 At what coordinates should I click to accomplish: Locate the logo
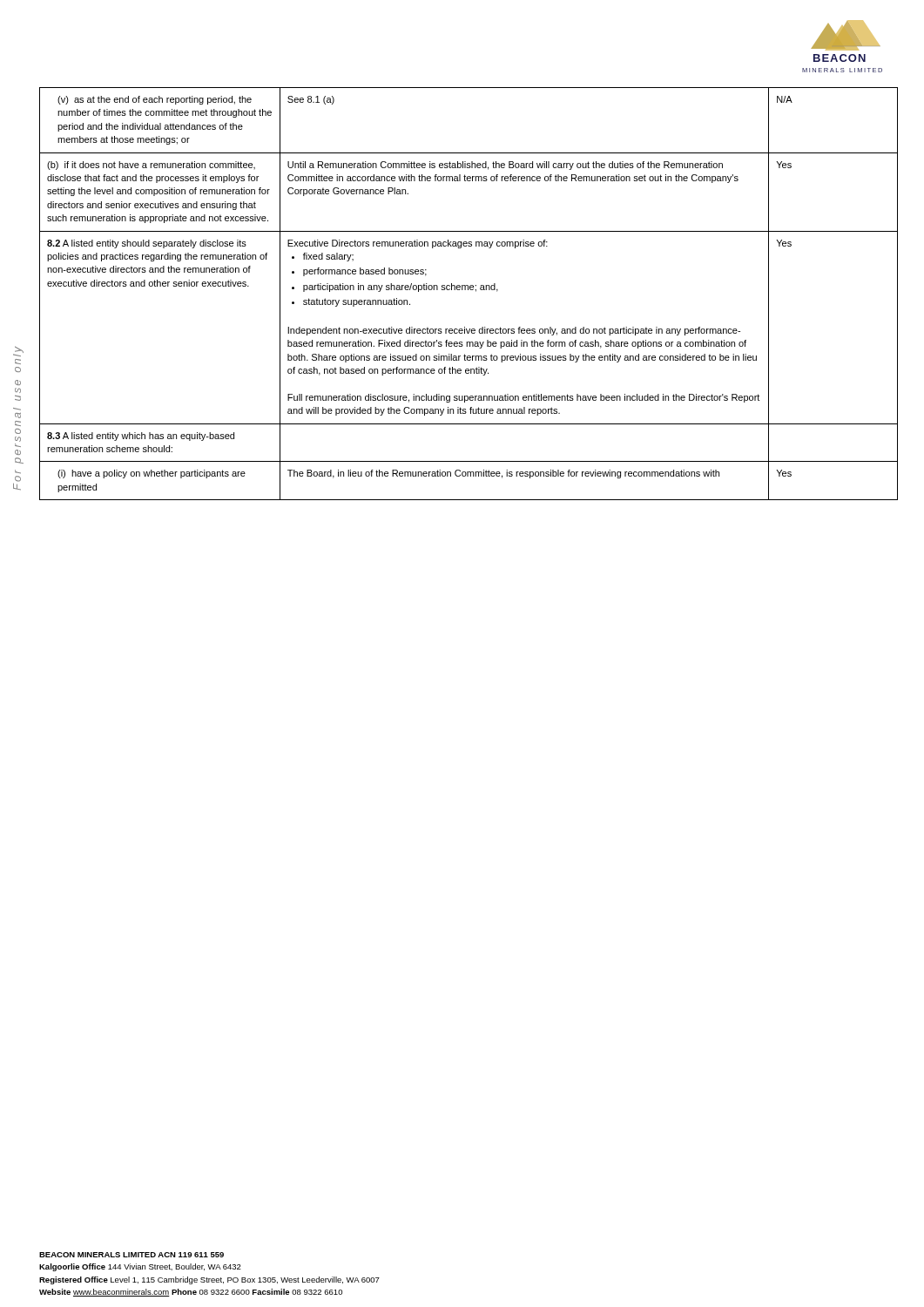[828, 46]
